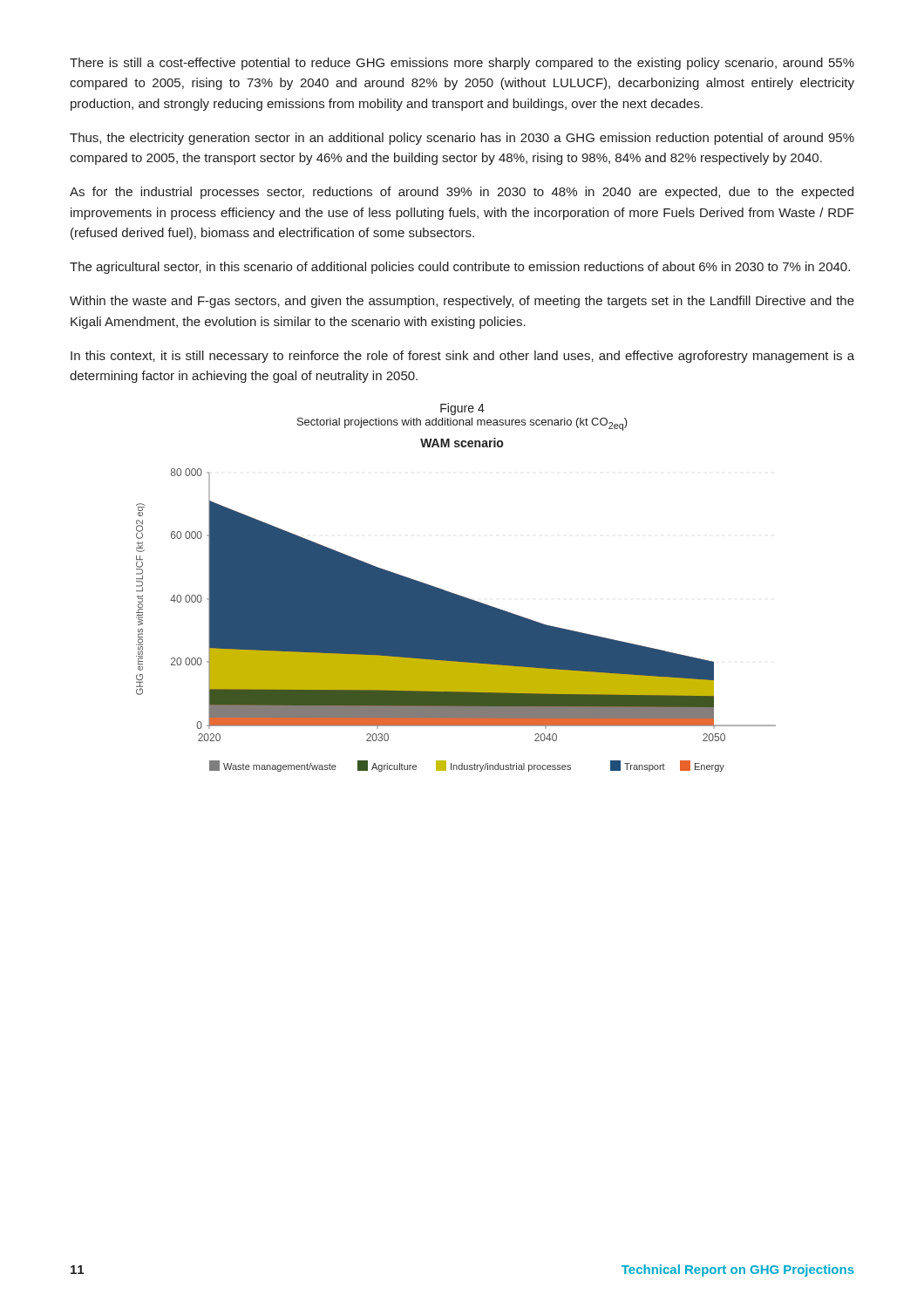Select the caption that reads "Figure 4 Sectorial projections"
924x1308 pixels.
[x=462, y=416]
